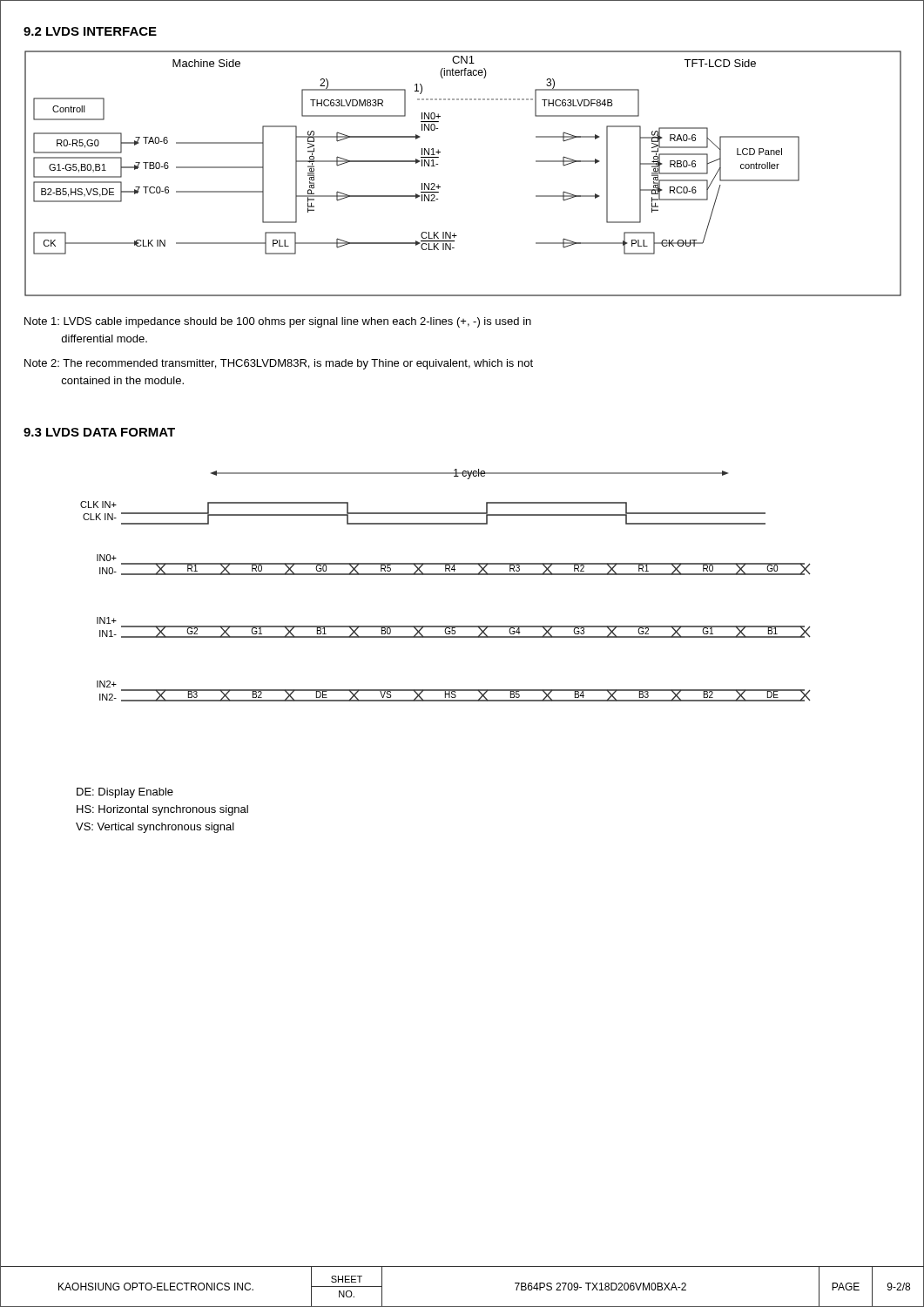Point to the block starting "DE: Display Enable"
924x1307 pixels.
point(125,792)
